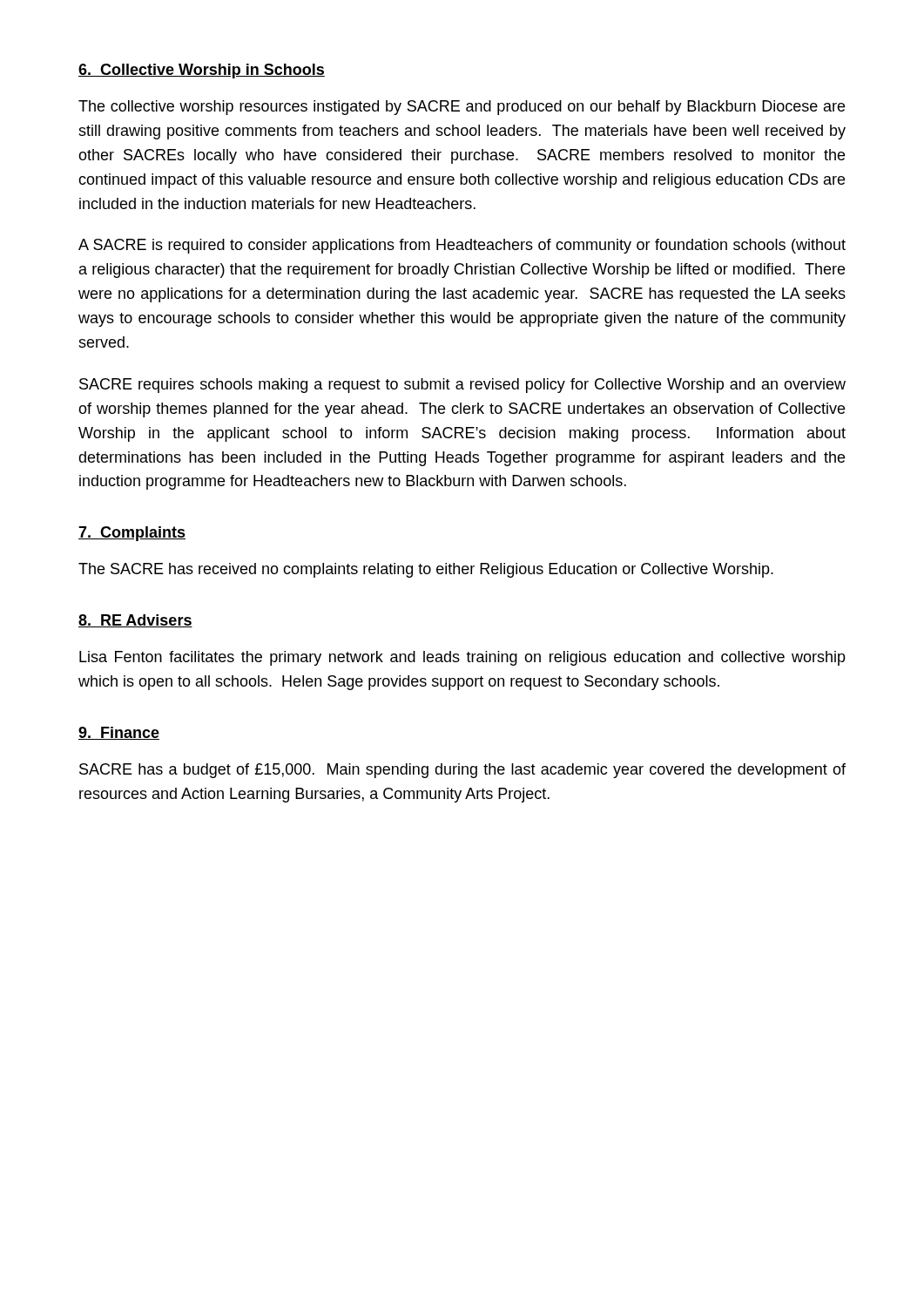Find the region starting "The SACRE has received"
This screenshot has width=924, height=1307.
pos(462,570)
